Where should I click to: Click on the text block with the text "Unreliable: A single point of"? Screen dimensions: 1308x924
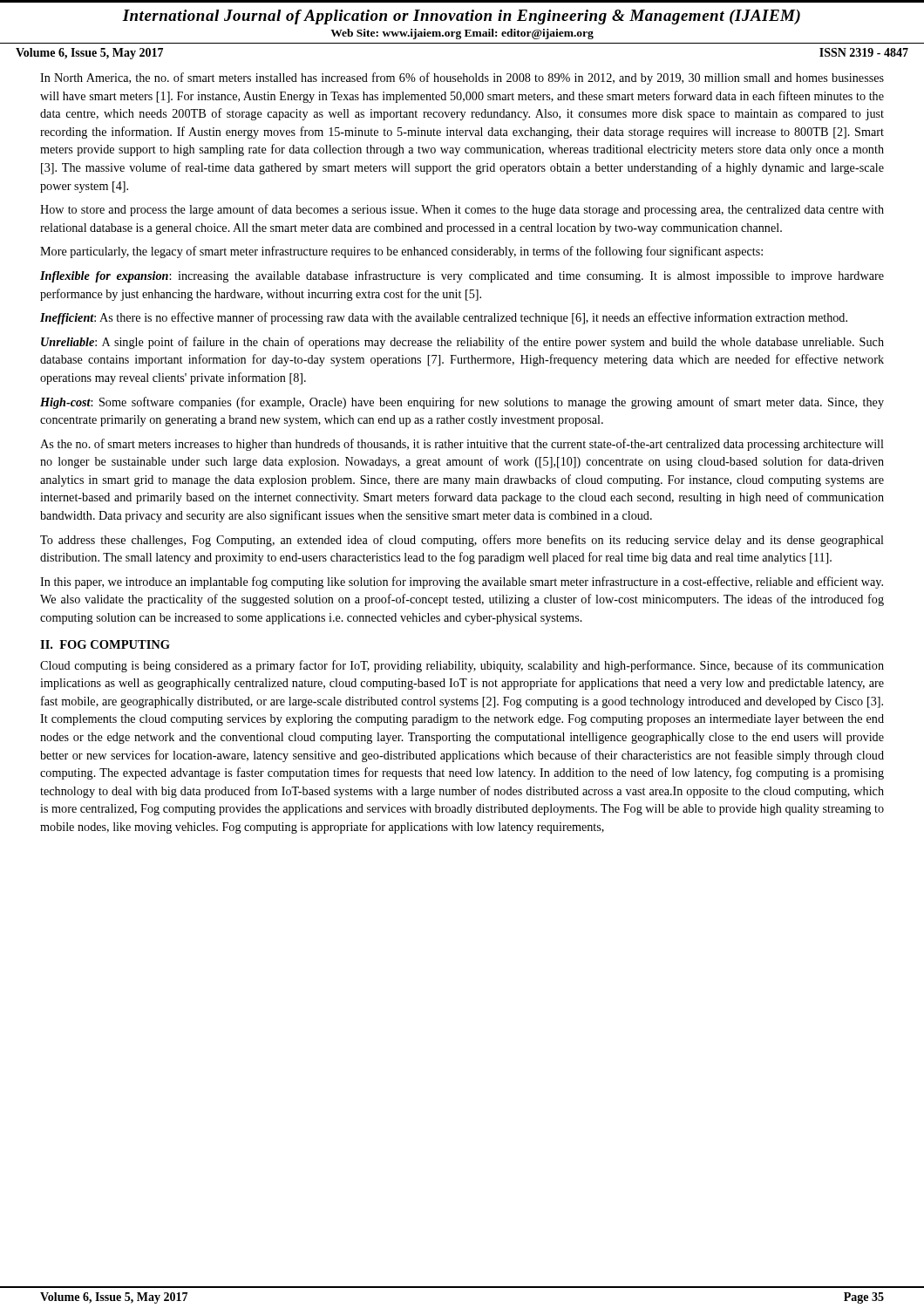pyautogui.click(x=462, y=360)
